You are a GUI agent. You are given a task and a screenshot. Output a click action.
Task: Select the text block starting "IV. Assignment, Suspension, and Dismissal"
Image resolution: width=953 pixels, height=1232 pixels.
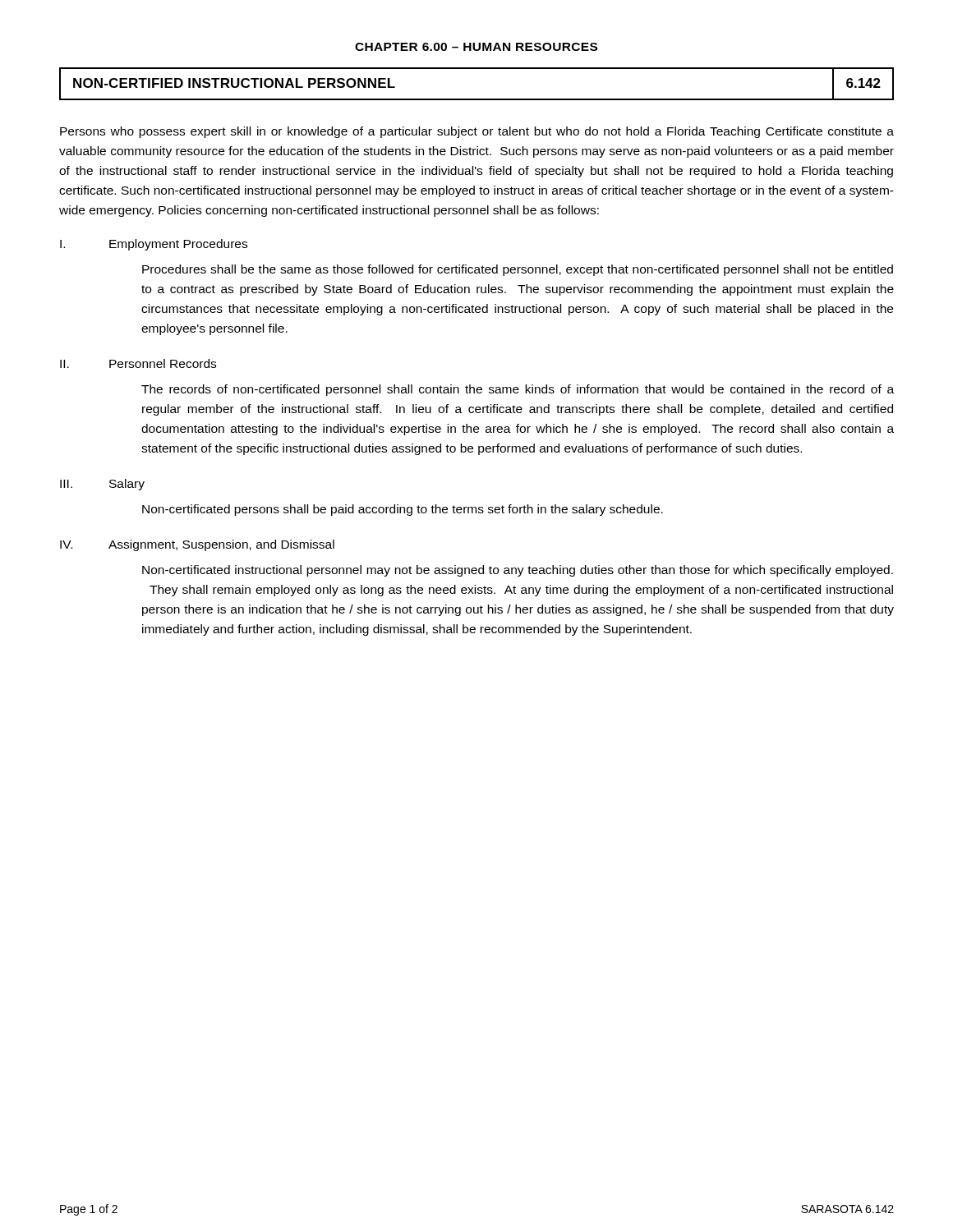197,545
